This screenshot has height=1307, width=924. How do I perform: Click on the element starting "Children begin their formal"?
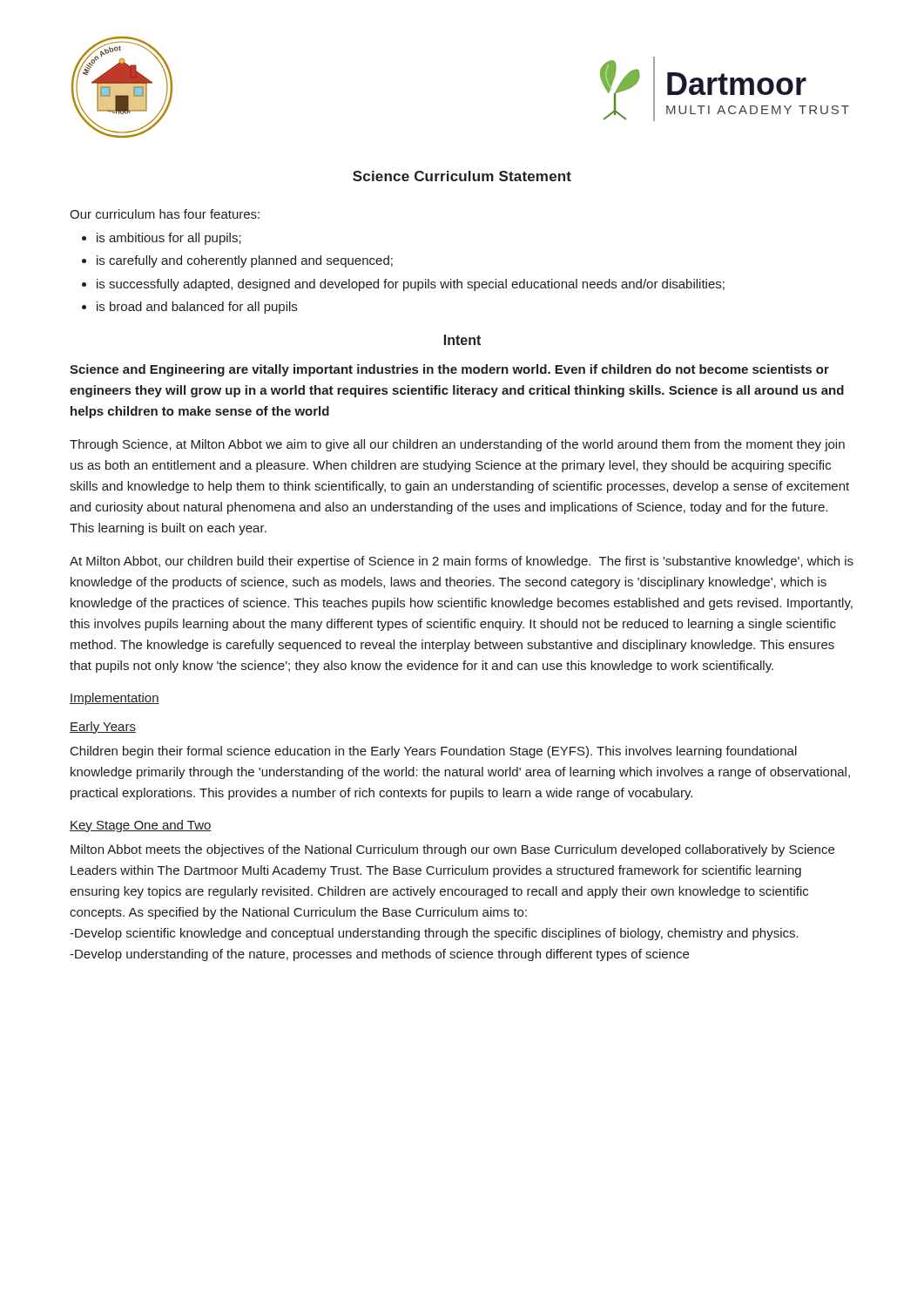pos(460,771)
